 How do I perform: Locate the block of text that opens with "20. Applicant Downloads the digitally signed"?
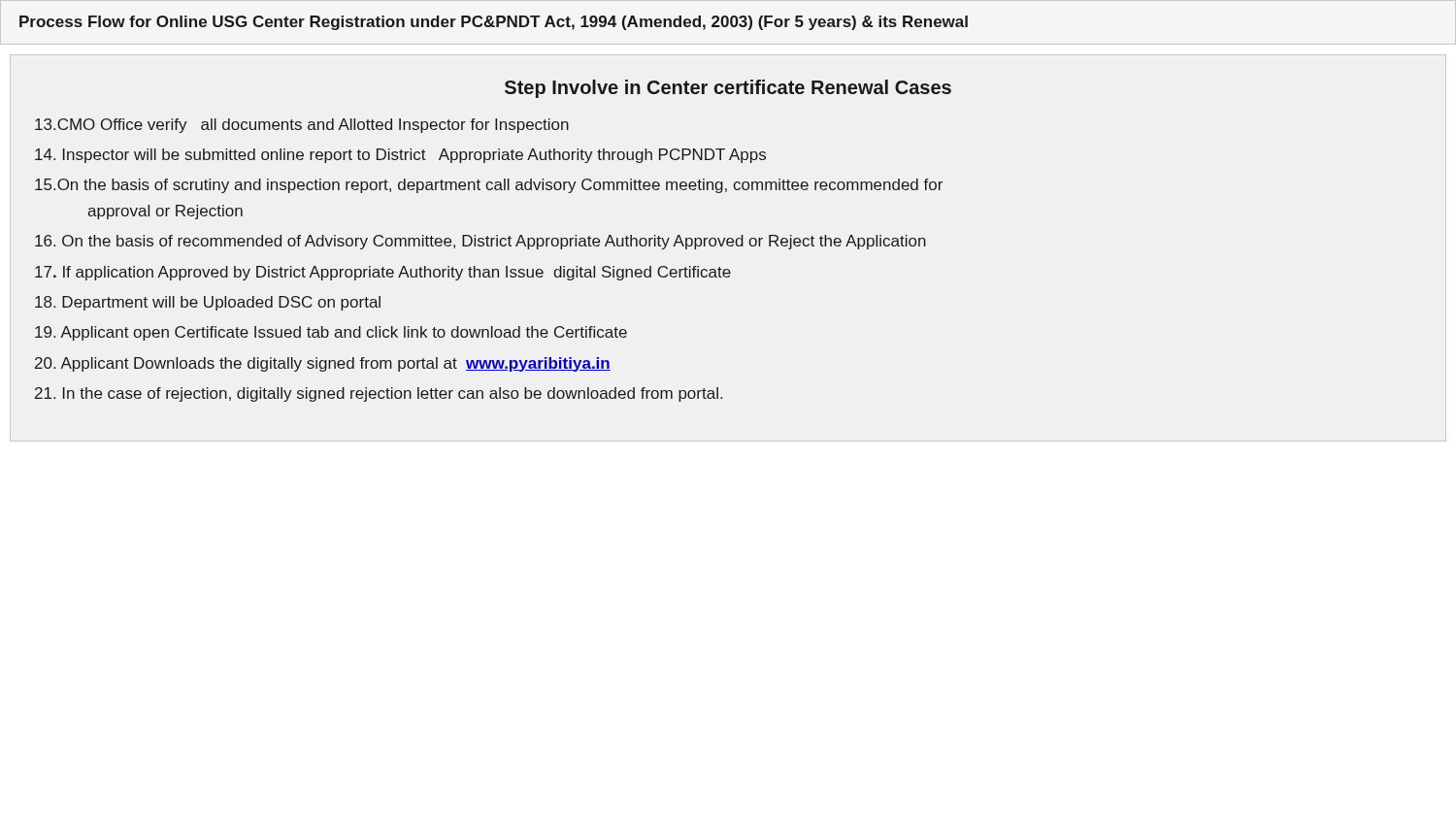322,363
